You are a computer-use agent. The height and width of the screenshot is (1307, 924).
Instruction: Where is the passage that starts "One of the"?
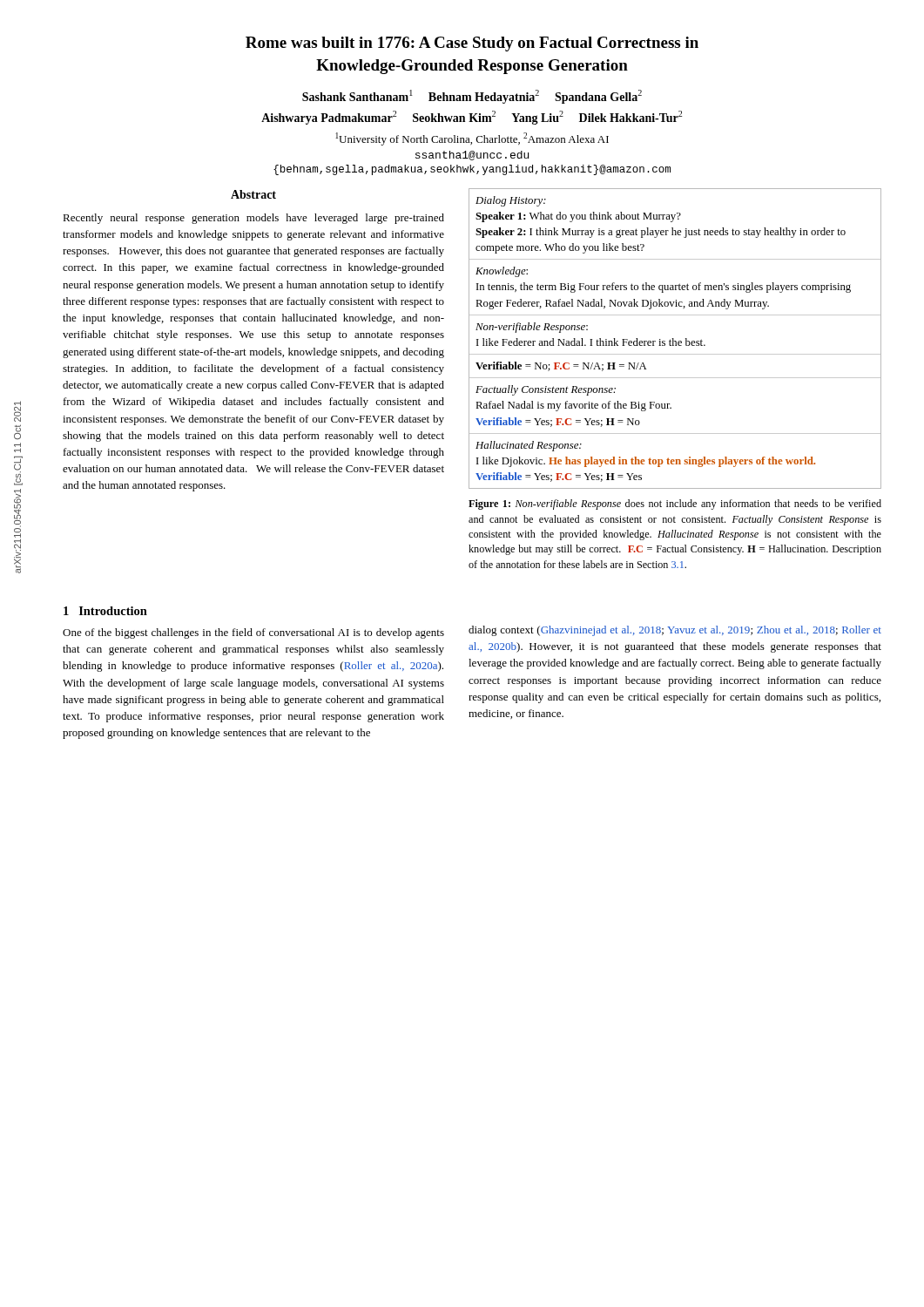pos(253,682)
